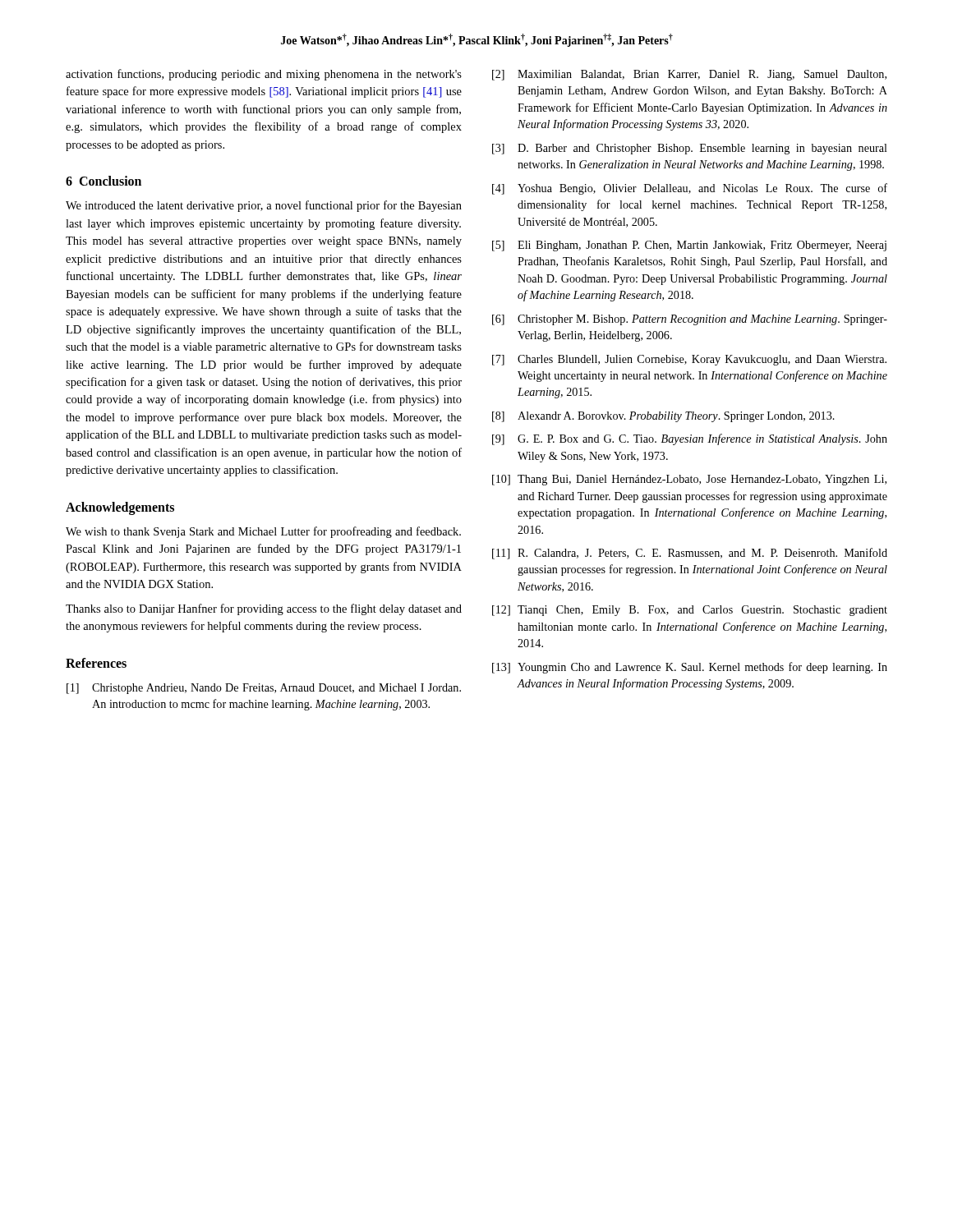Click on the passage starting "[8] Alexandr A."
Screen dimensions: 1232x953
click(x=689, y=416)
